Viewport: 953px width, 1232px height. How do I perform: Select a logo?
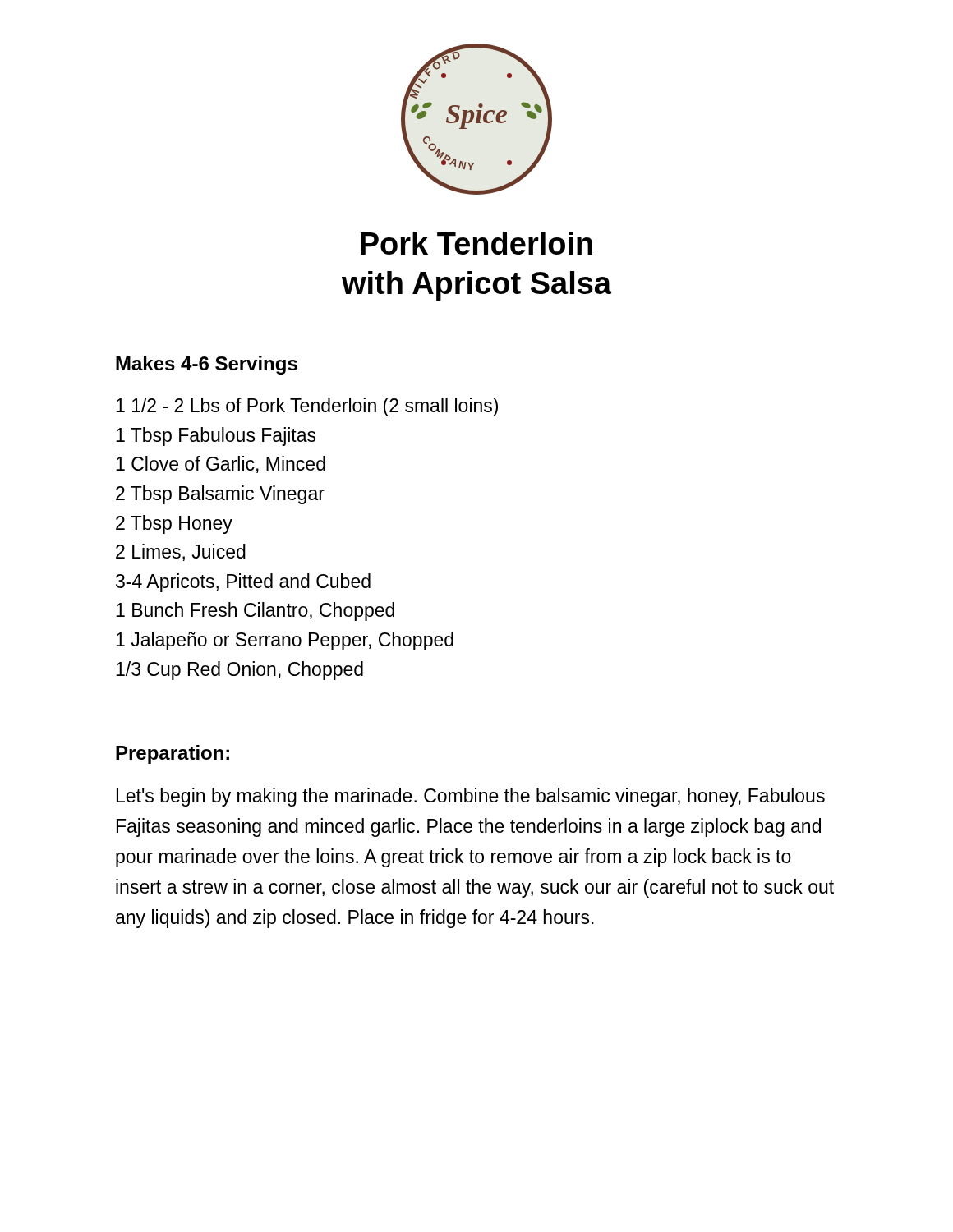coord(476,100)
